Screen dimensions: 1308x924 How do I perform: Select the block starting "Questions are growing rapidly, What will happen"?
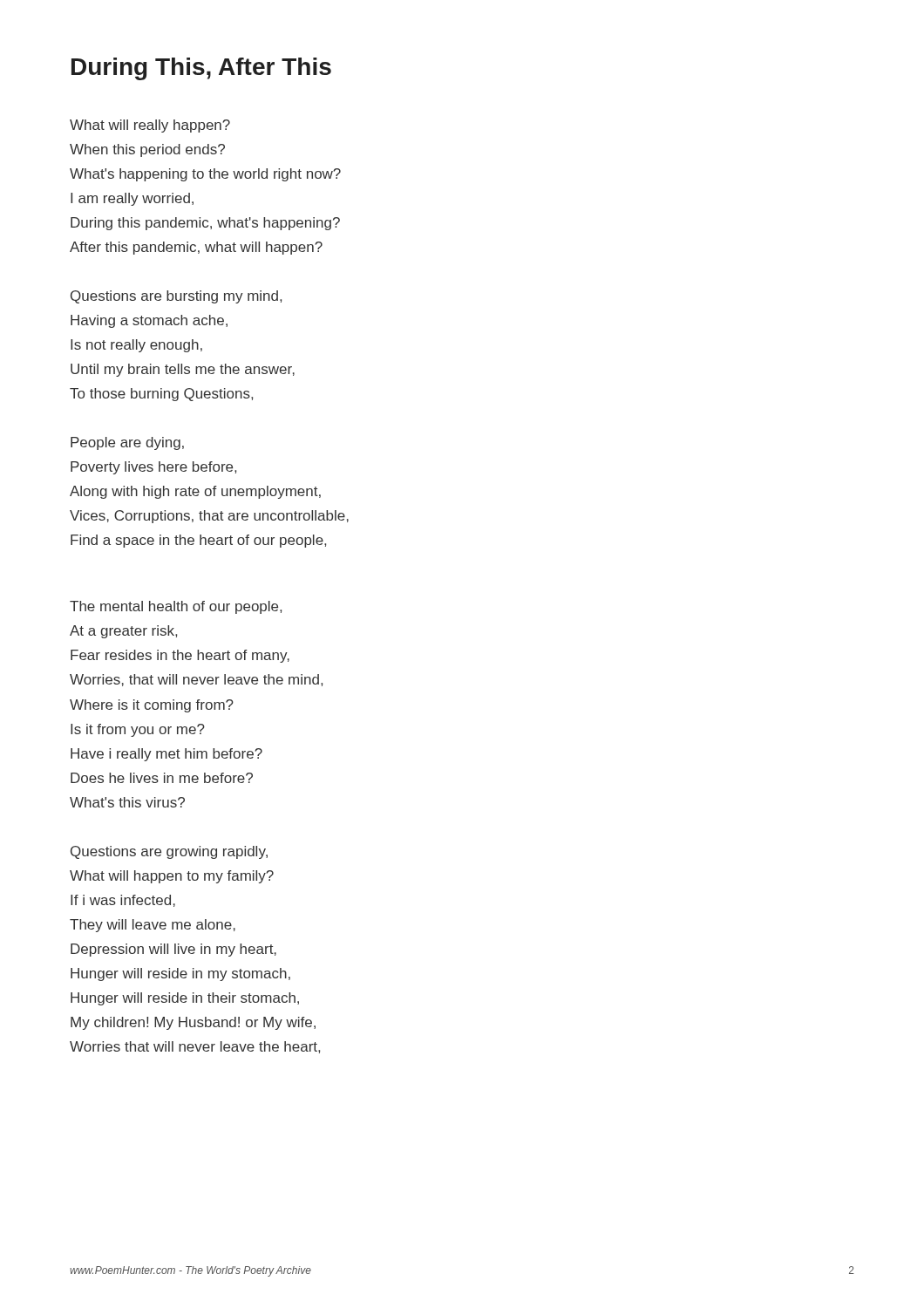coord(196,949)
